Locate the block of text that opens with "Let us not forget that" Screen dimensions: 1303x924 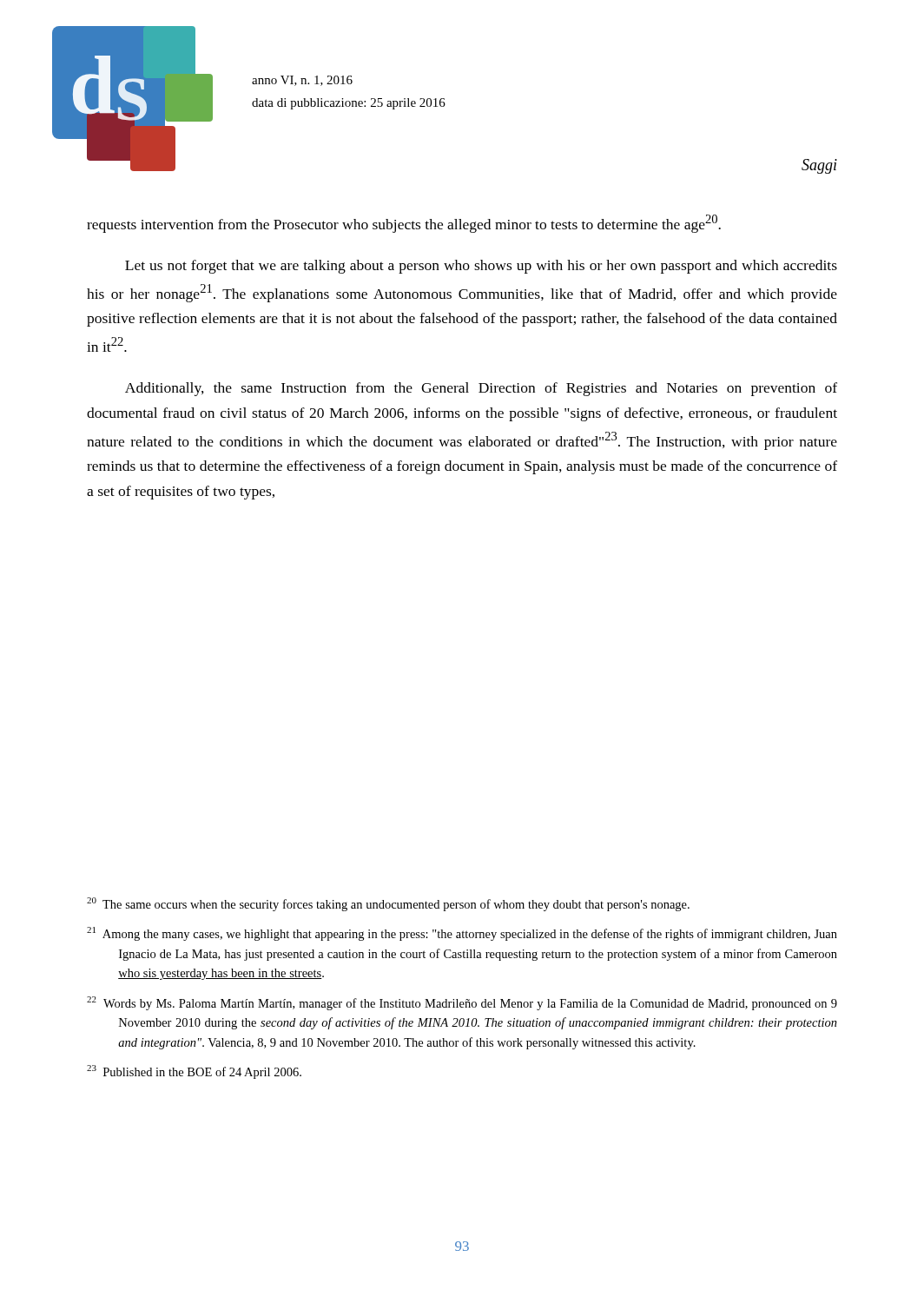click(462, 306)
